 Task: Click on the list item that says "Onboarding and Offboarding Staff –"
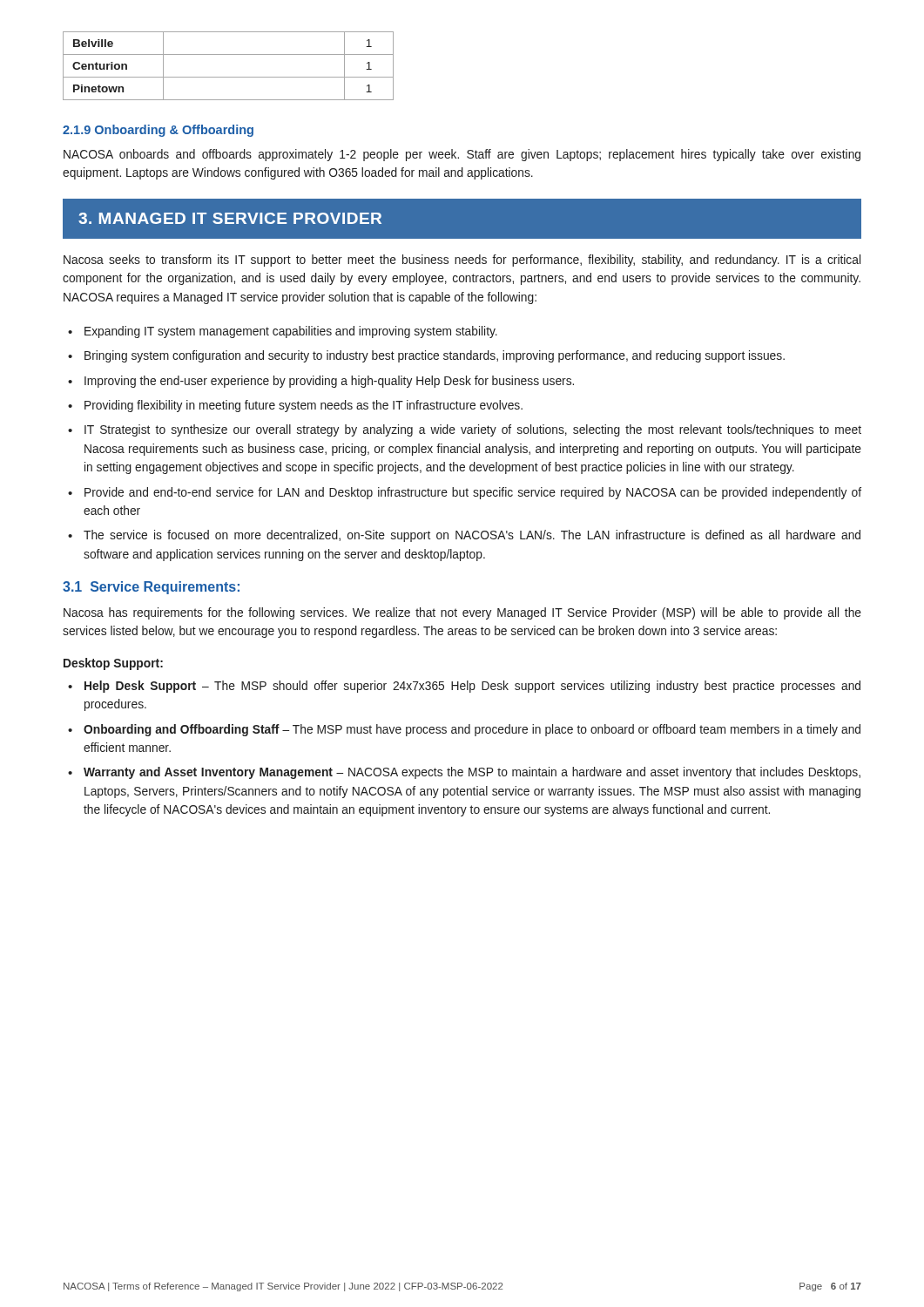[x=472, y=739]
